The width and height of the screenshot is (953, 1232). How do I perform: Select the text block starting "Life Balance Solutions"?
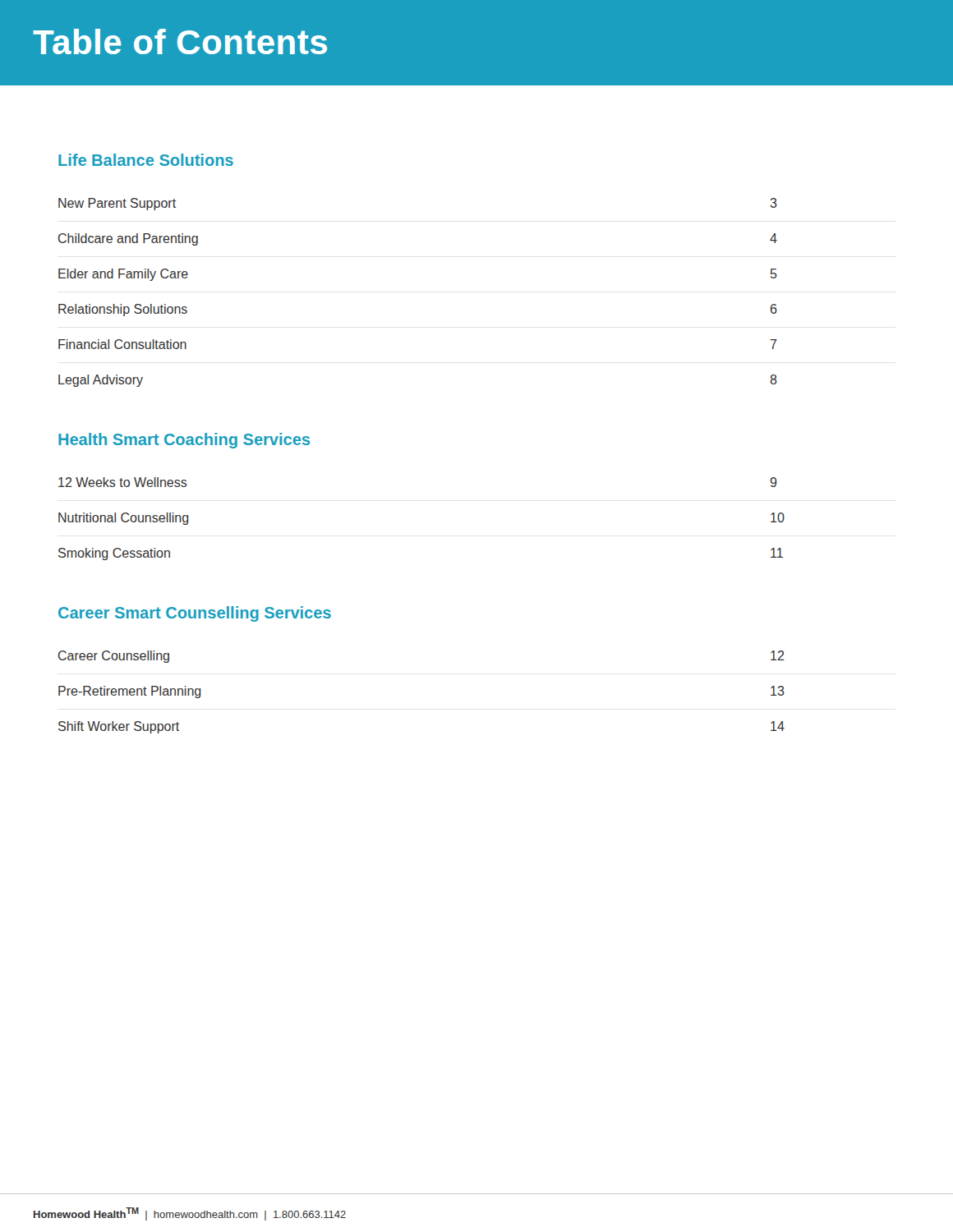pos(146,160)
